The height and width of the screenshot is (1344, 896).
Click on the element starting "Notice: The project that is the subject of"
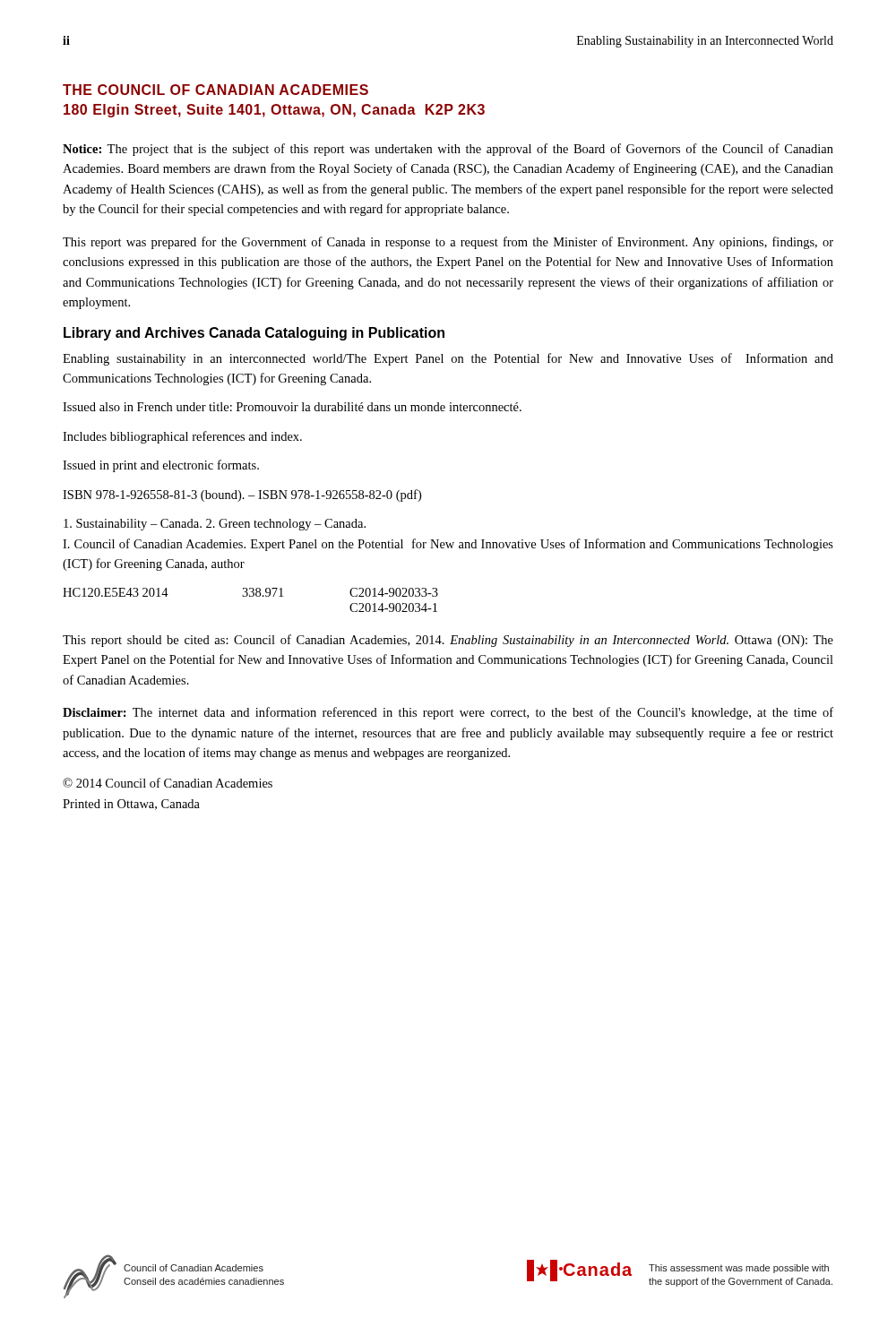tap(448, 179)
